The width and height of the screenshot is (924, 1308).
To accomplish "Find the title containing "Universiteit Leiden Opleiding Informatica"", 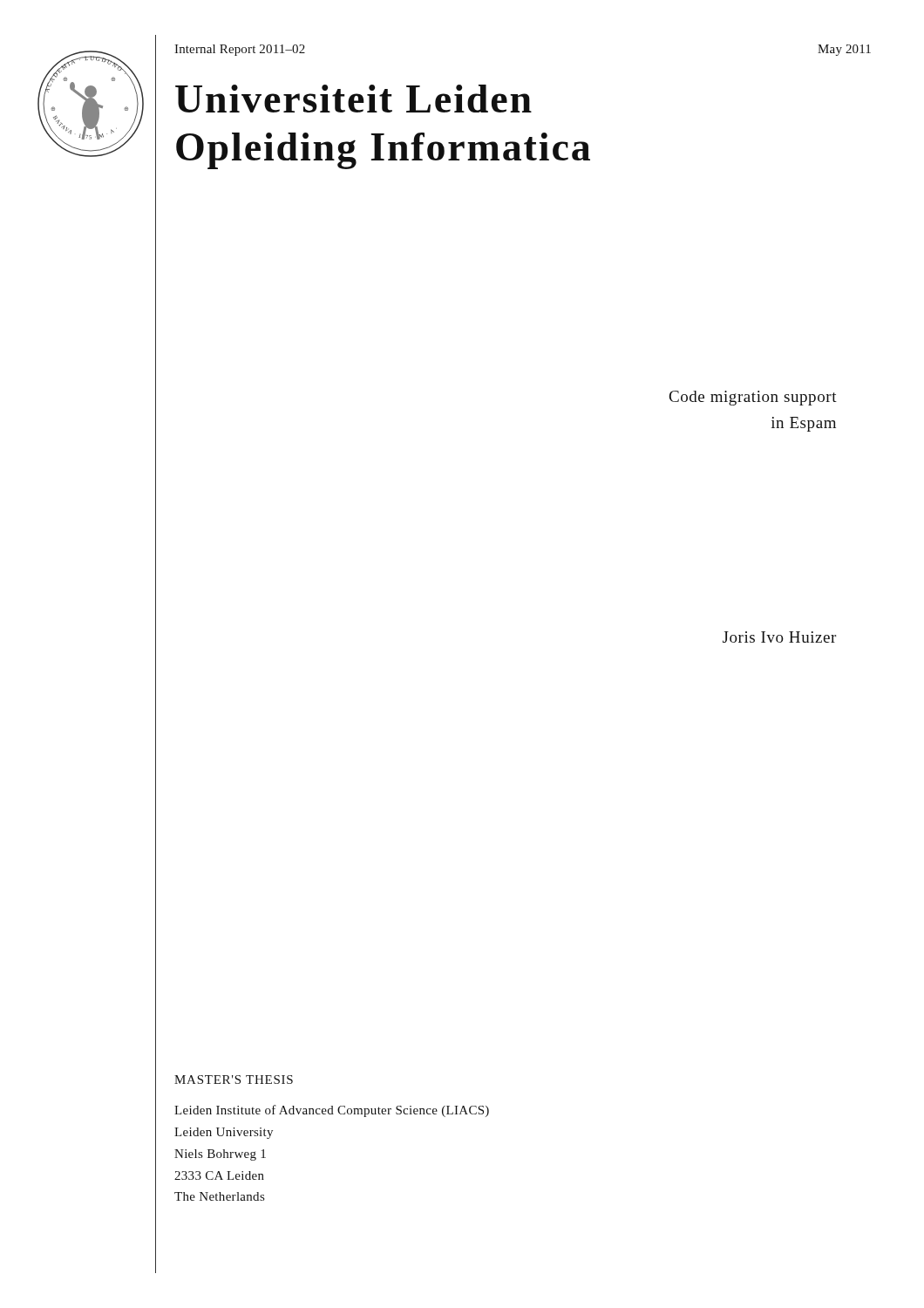I will [x=523, y=124].
